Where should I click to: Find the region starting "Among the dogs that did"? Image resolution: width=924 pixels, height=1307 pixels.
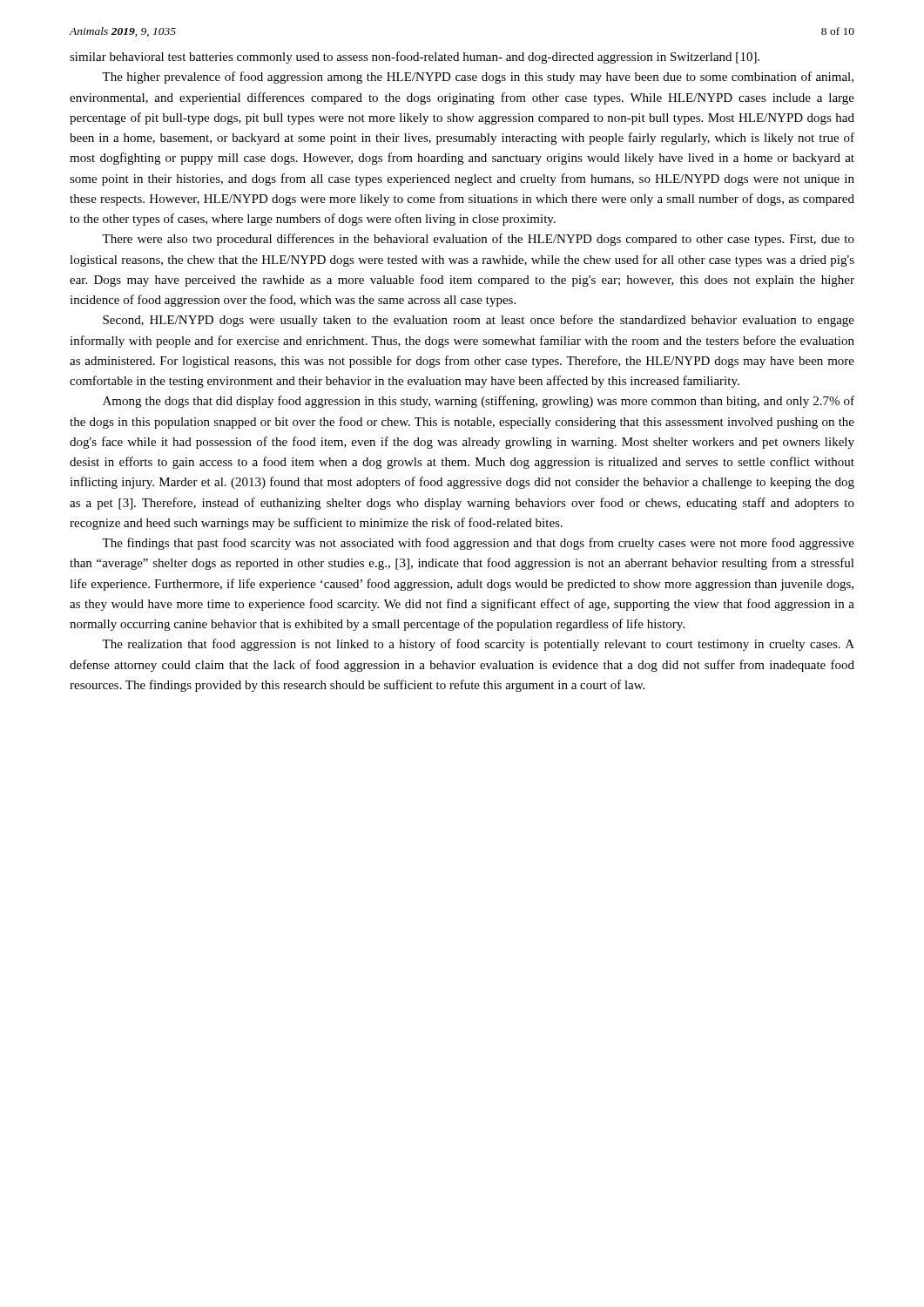coord(462,462)
